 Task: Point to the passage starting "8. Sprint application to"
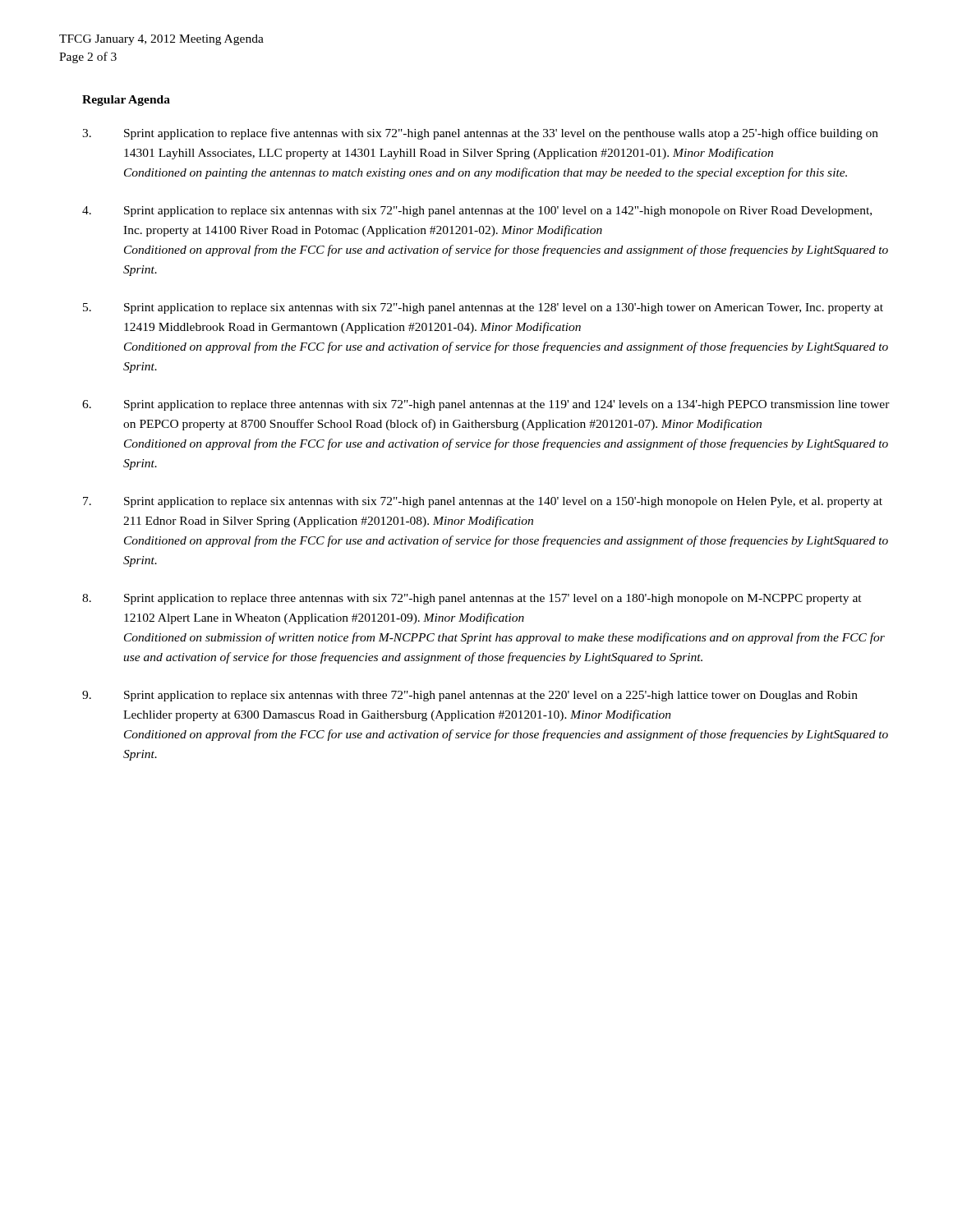point(476,628)
